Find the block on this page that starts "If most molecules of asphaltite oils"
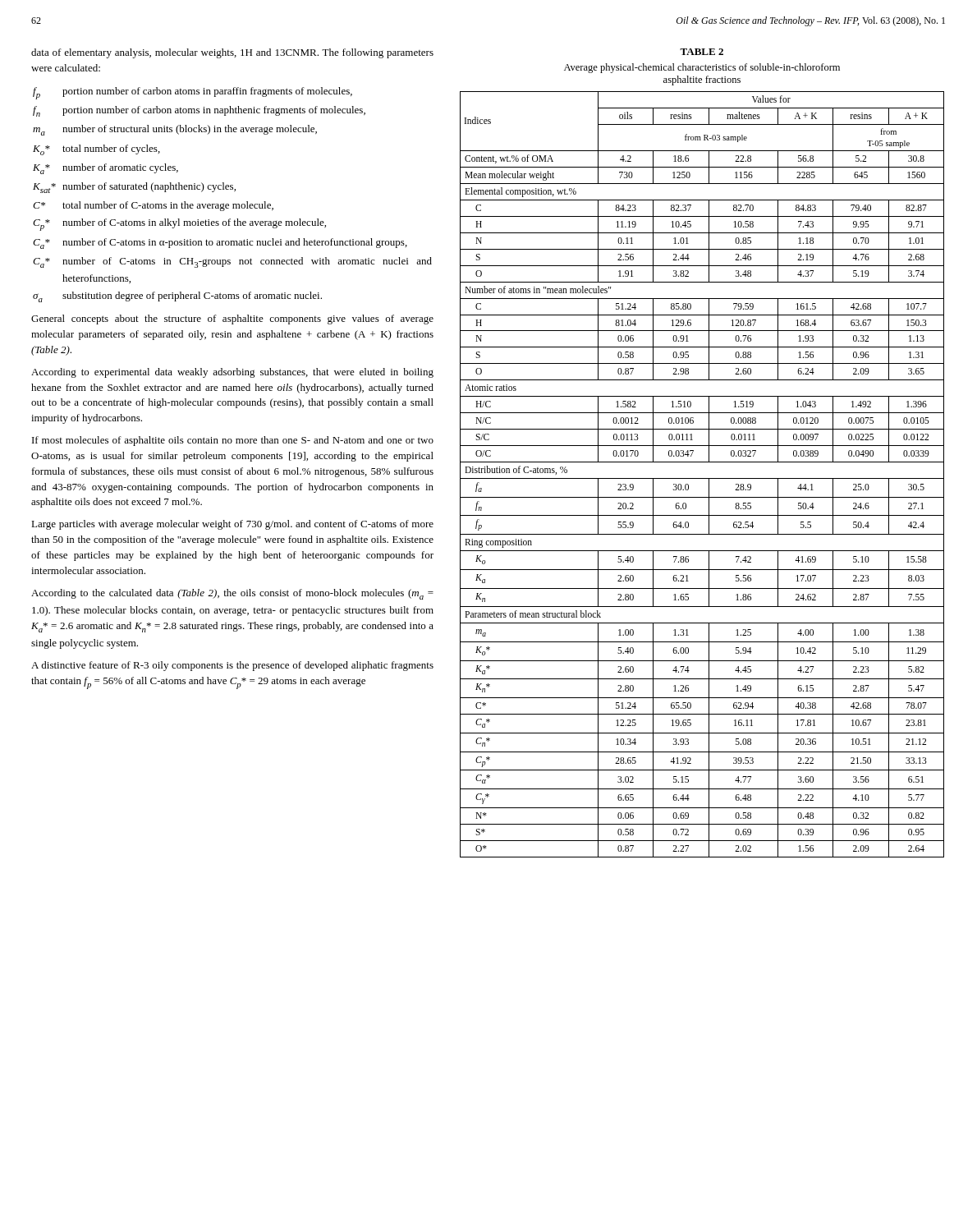 pyautogui.click(x=232, y=471)
